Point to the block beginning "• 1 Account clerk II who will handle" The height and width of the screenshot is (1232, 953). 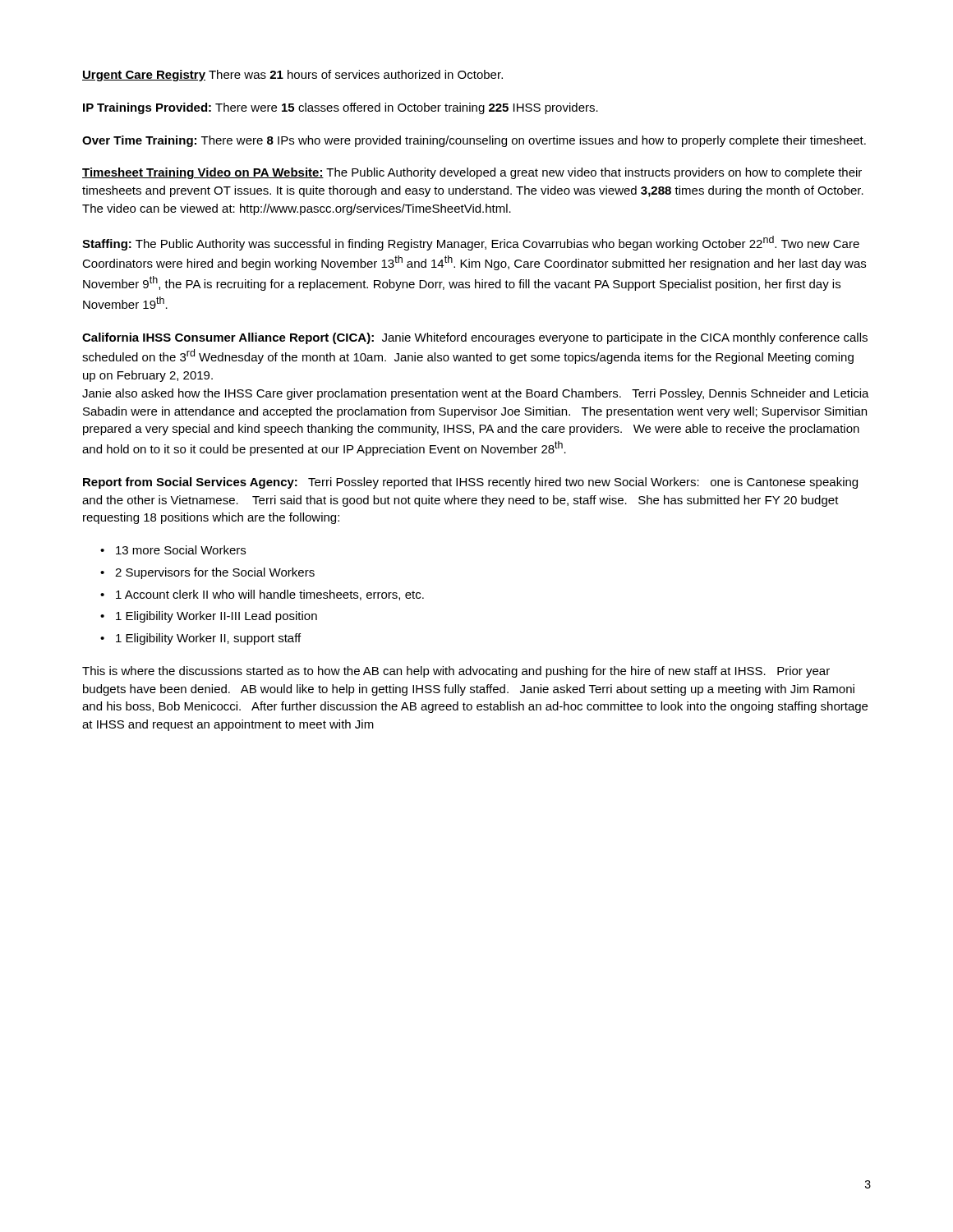point(270,594)
